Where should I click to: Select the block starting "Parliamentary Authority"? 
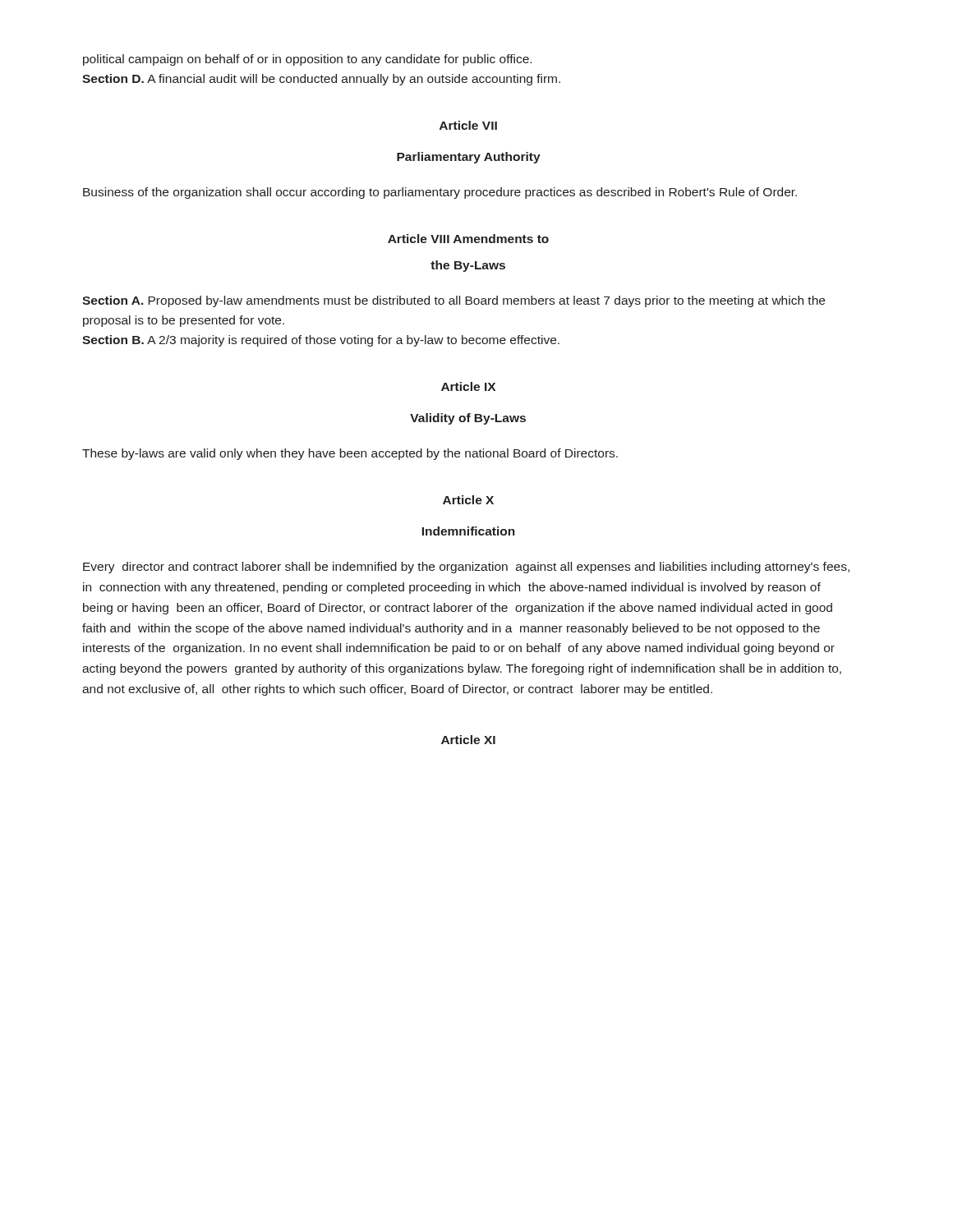468,157
